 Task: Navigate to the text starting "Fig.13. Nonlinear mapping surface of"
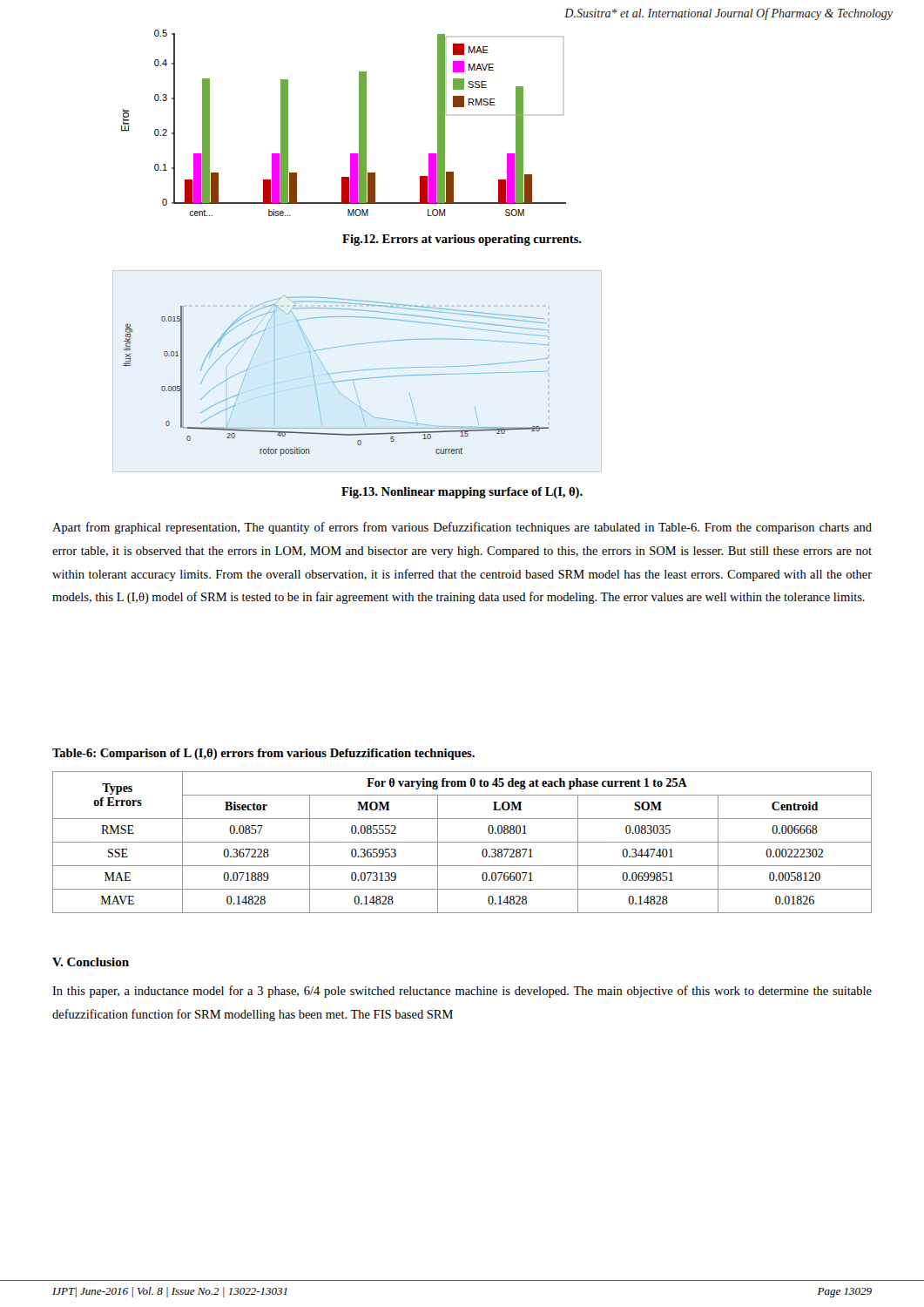462,491
